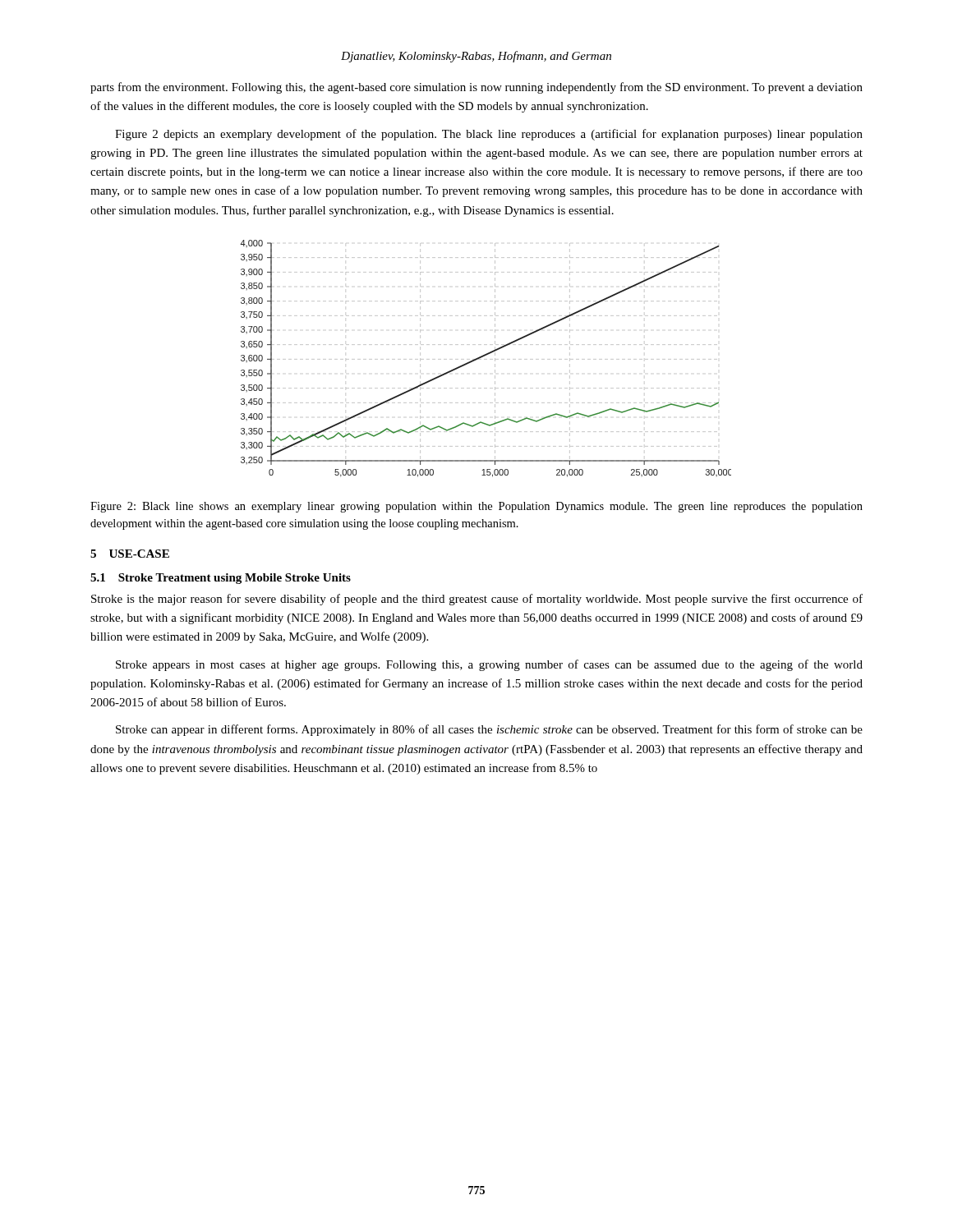Navigate to the text block starting "Figure 2: Black line shows"

tap(476, 514)
